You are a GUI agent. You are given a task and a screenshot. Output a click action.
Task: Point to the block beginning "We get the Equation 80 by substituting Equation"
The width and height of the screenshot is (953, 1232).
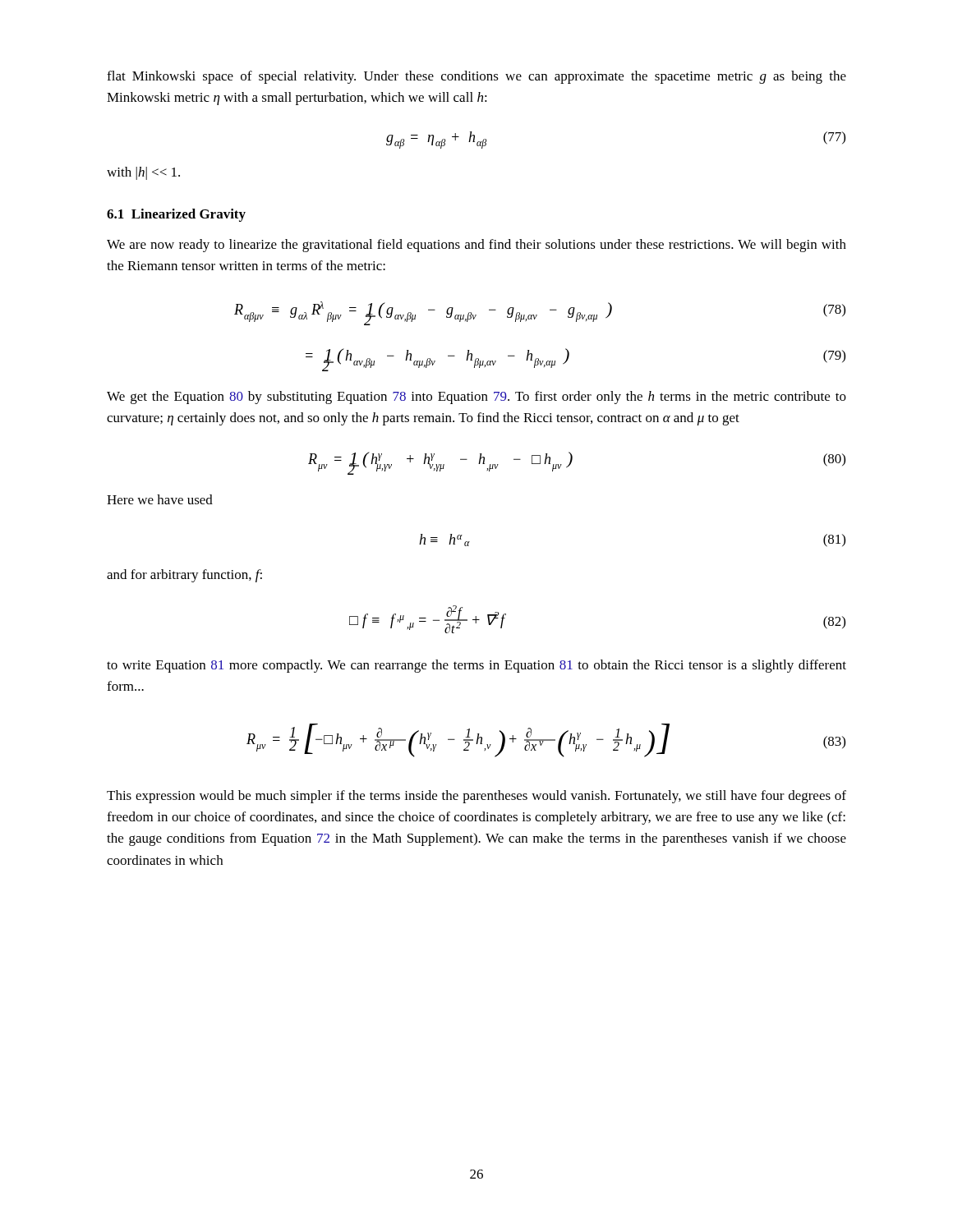click(476, 407)
